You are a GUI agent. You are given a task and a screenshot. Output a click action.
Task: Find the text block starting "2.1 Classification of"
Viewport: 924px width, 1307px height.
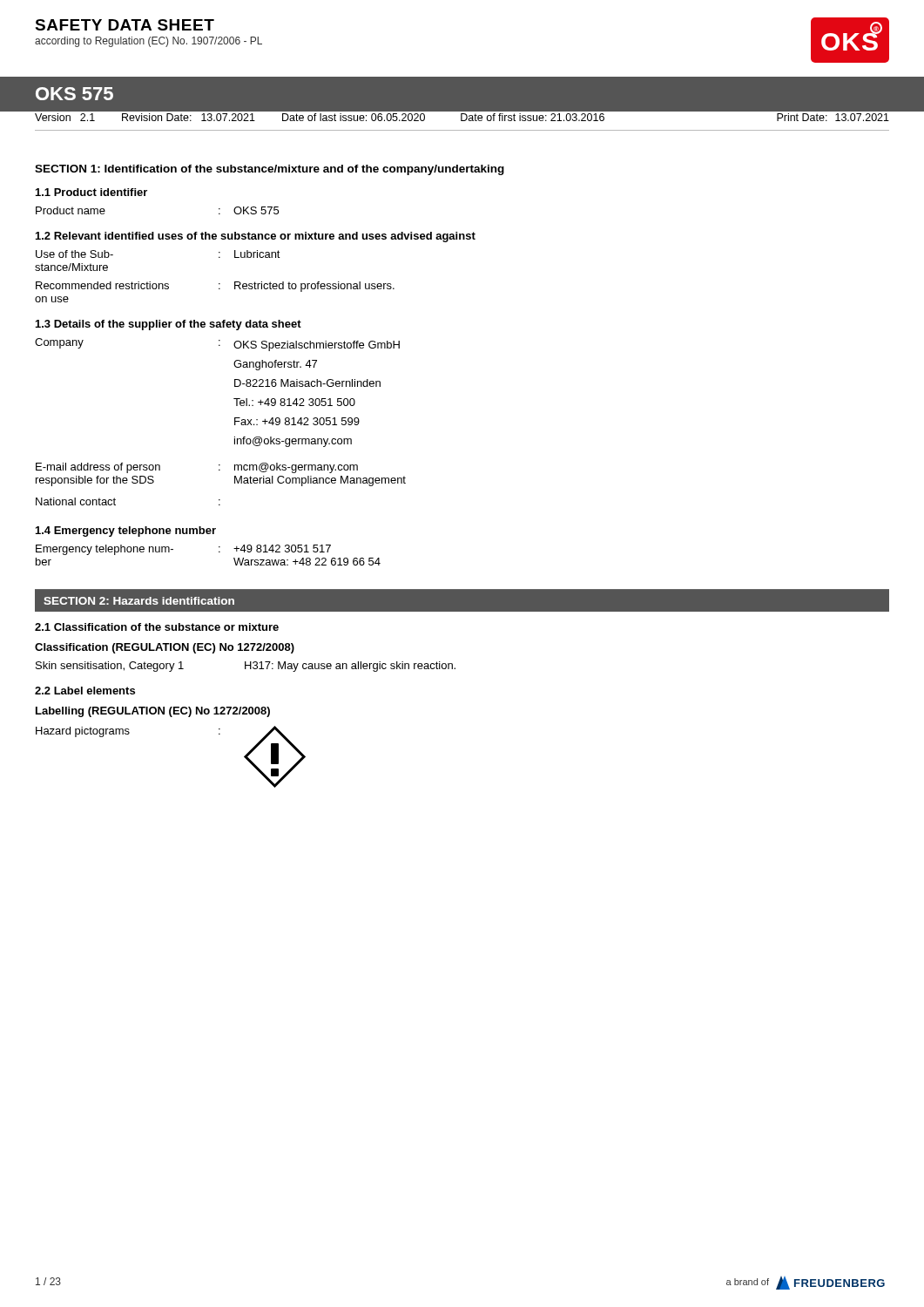157,627
